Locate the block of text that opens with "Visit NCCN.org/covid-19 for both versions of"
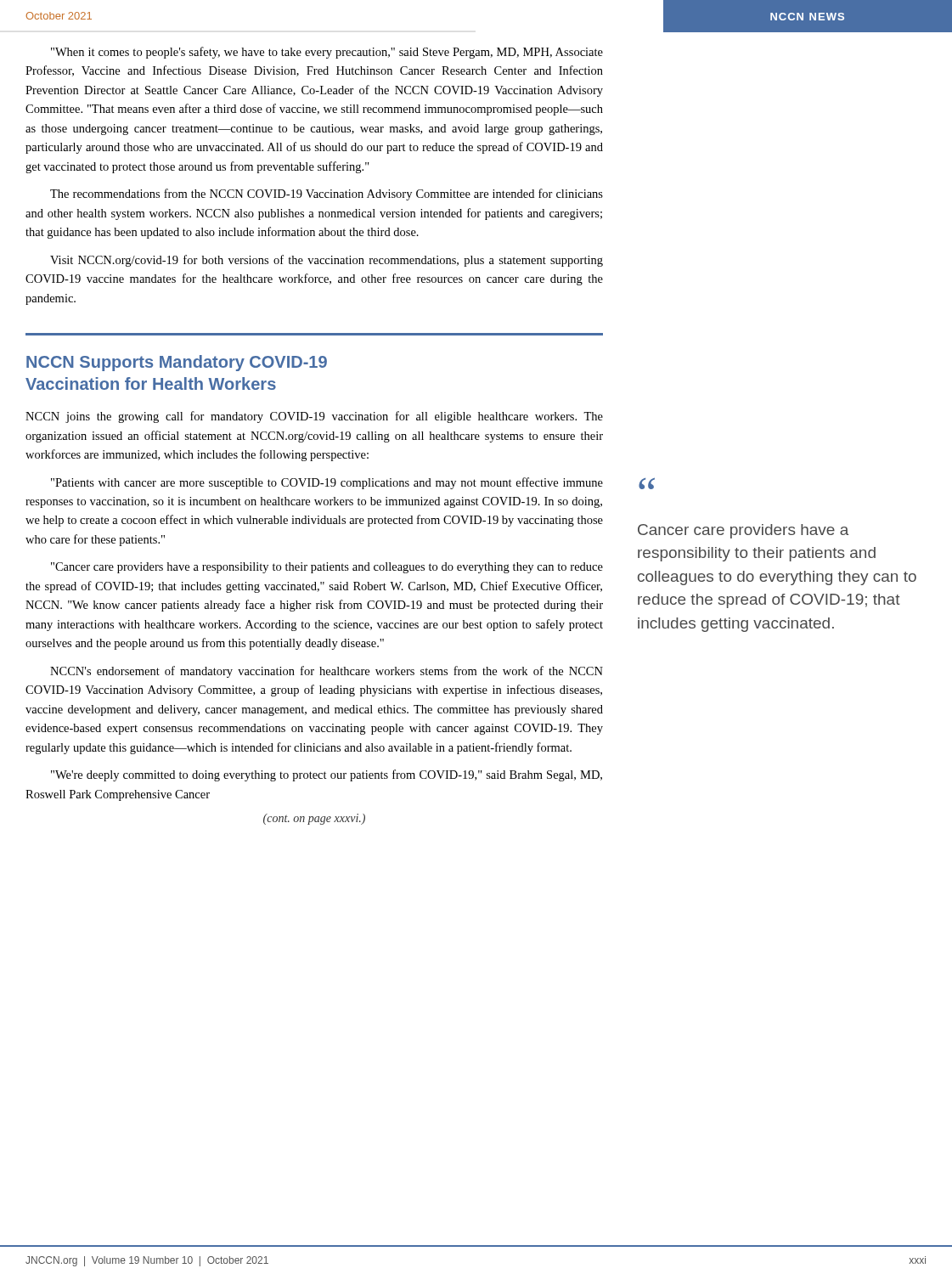Screen dimensions: 1274x952 314,279
